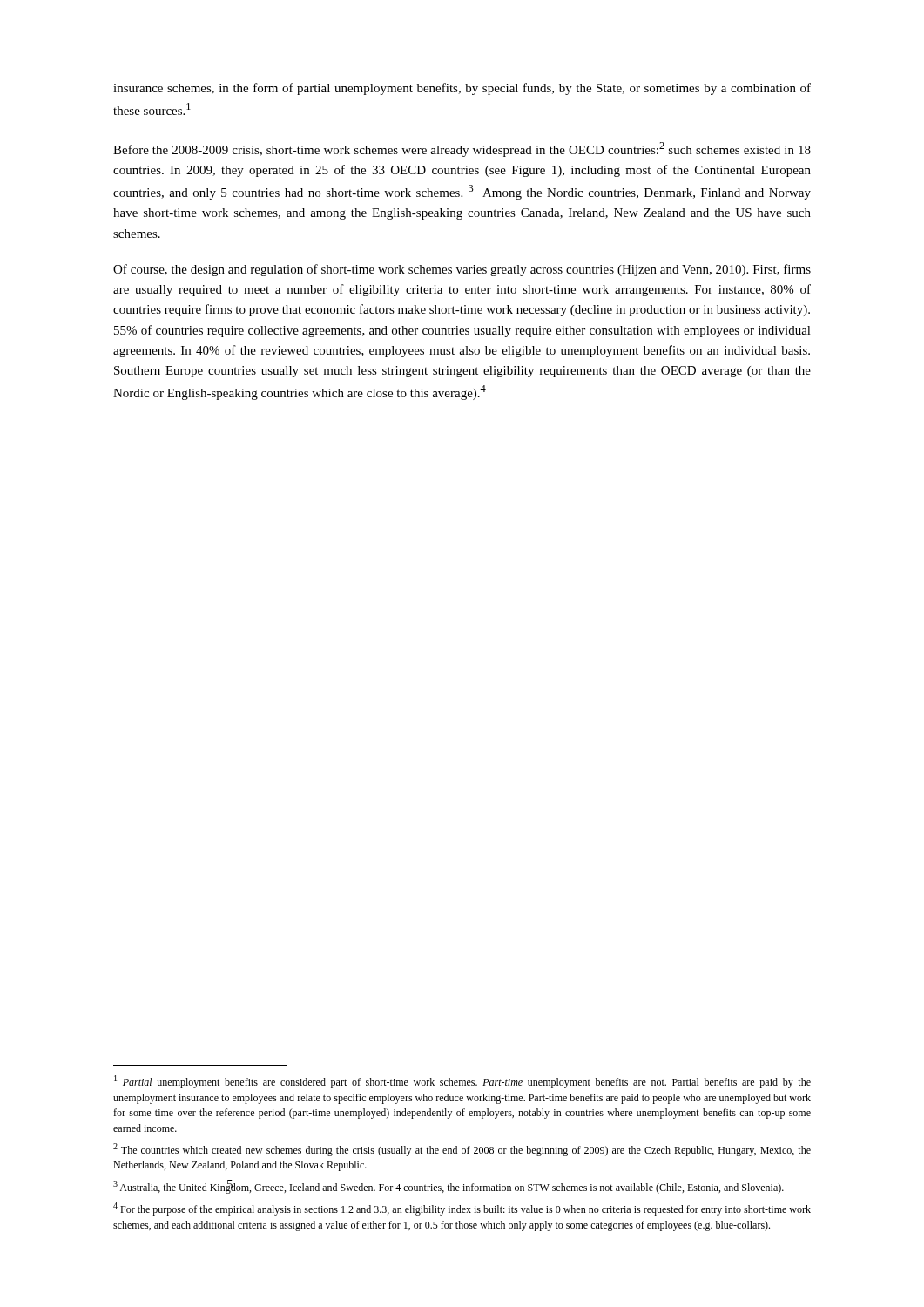Viewport: 924px width, 1307px height.
Task: Where is the passage that starts "insurance schemes, in the form of"?
Action: point(462,99)
